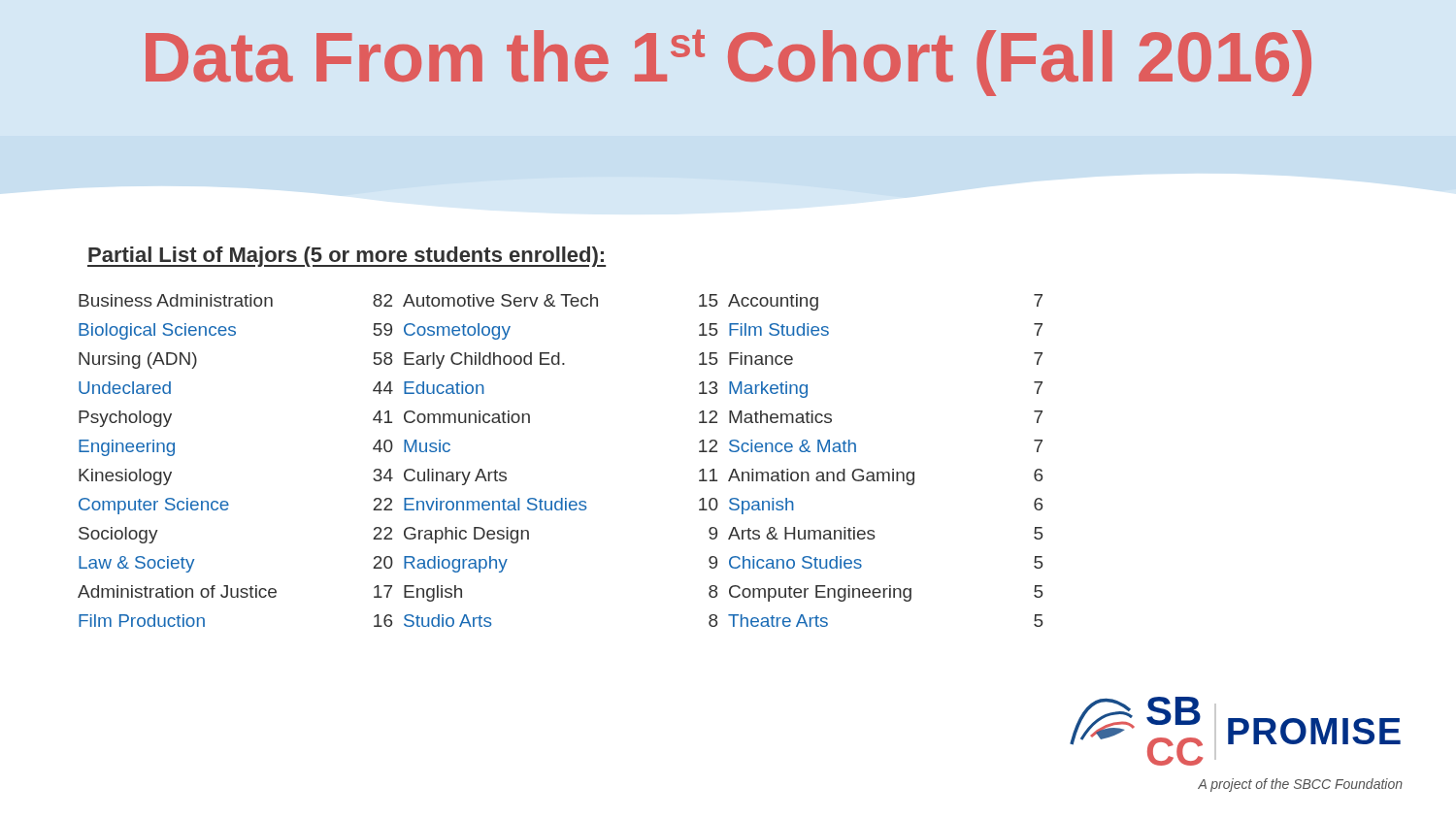The image size is (1456, 819).
Task: Navigate to the block starting "Data From the 1st"
Action: [728, 57]
